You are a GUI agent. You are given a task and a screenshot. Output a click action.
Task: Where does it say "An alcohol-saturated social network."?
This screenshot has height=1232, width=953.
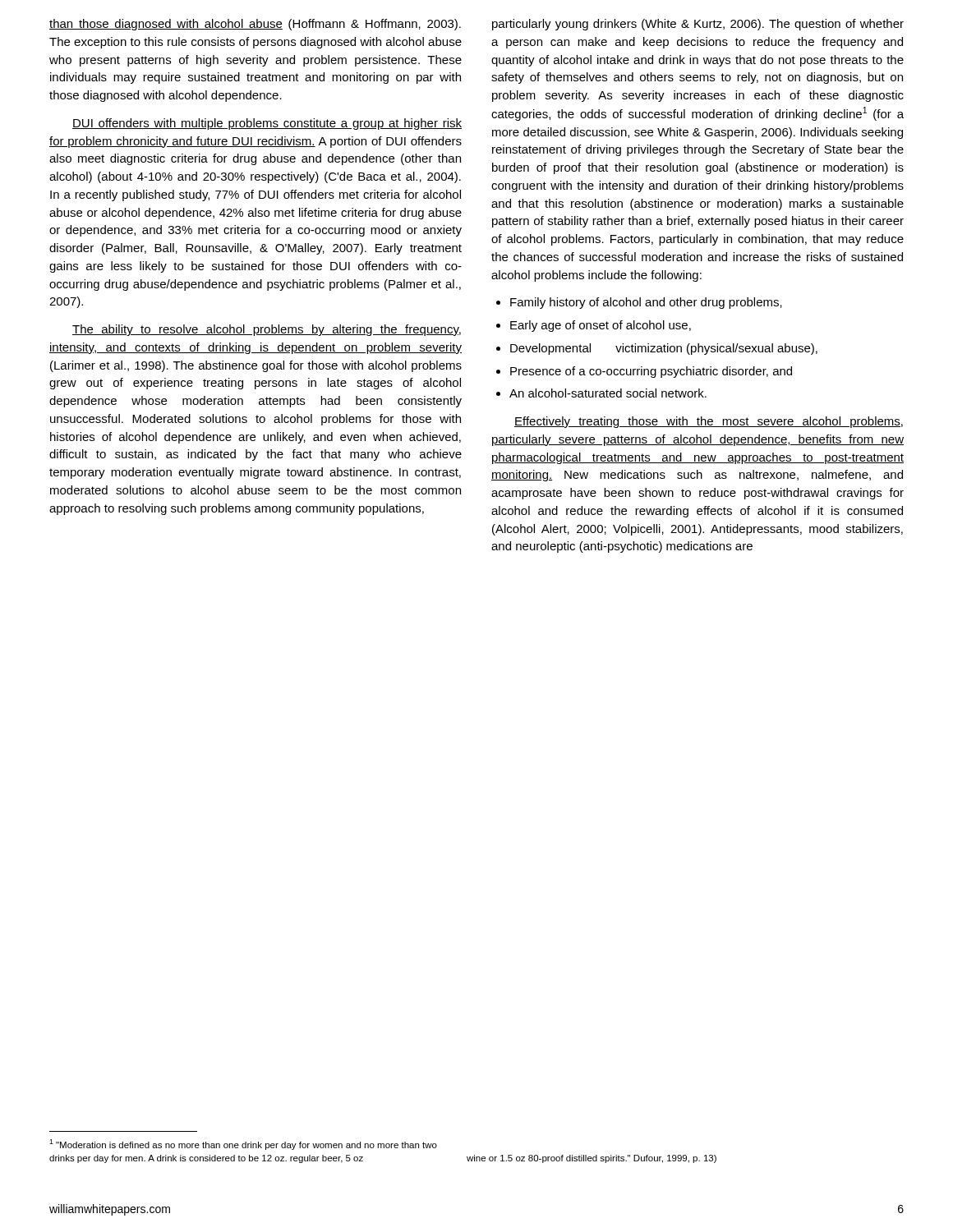coord(707,394)
